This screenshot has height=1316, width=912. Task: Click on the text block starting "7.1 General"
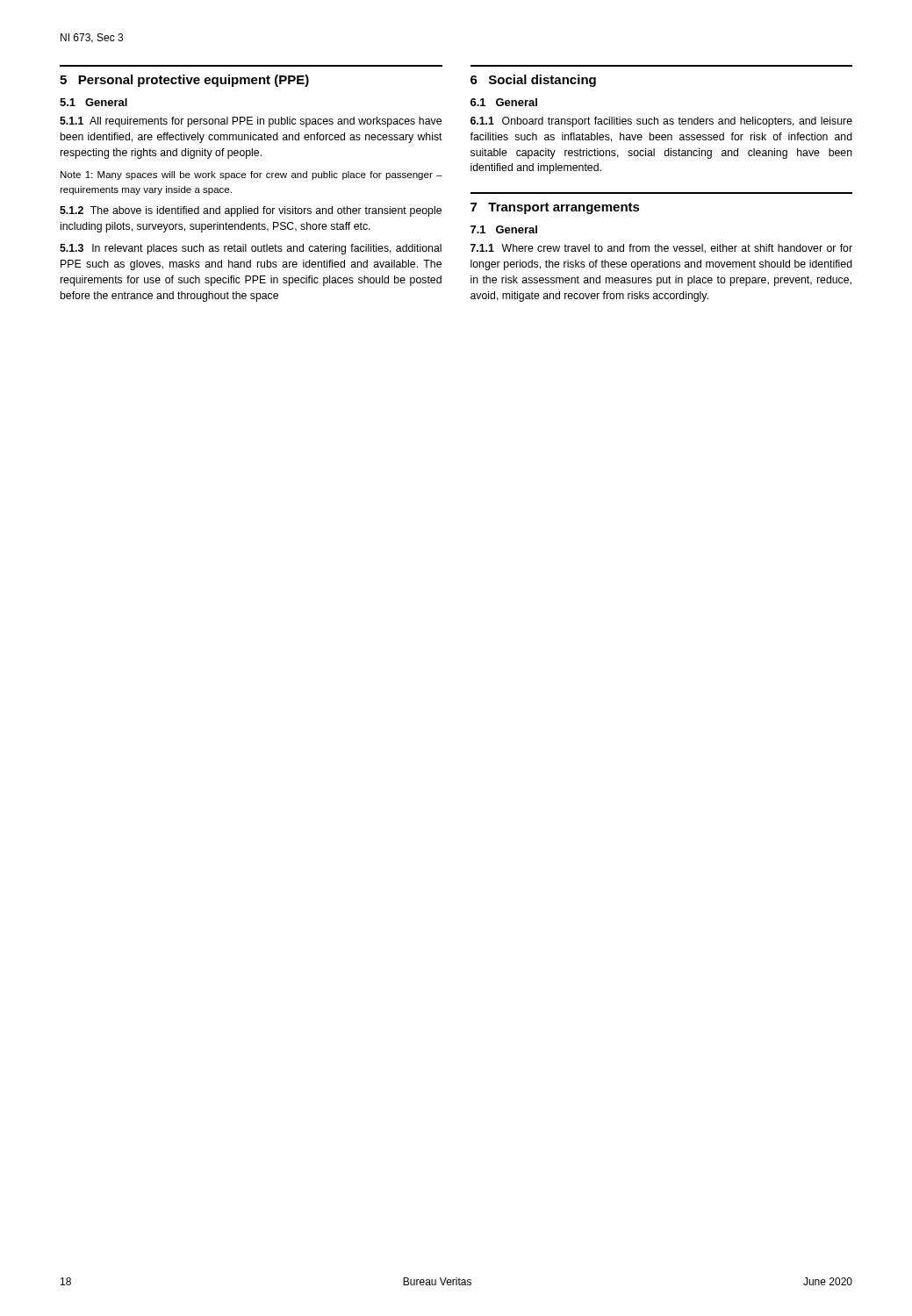point(504,230)
